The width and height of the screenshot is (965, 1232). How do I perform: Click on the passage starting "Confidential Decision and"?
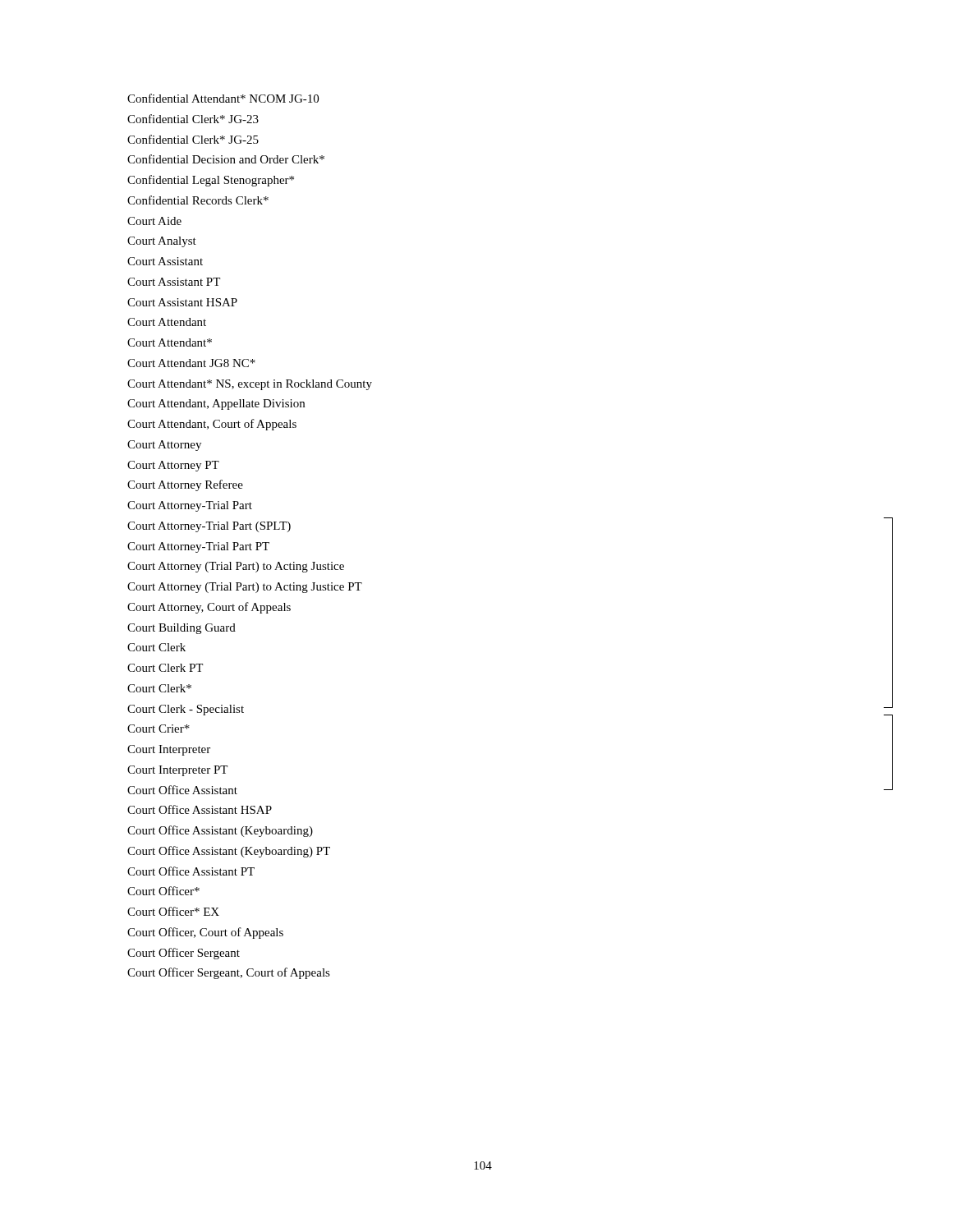(226, 159)
